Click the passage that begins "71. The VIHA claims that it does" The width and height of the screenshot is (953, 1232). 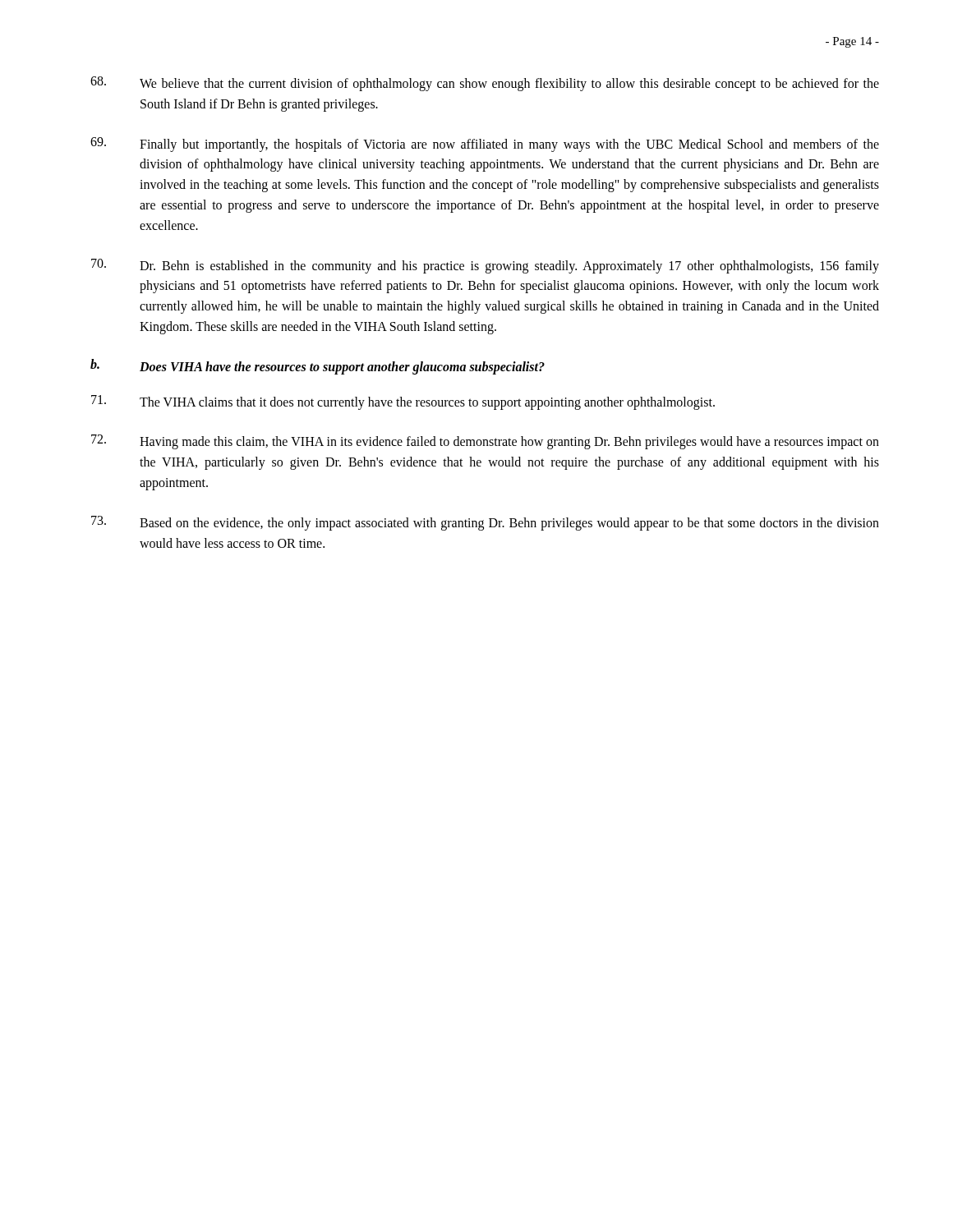[x=485, y=402]
